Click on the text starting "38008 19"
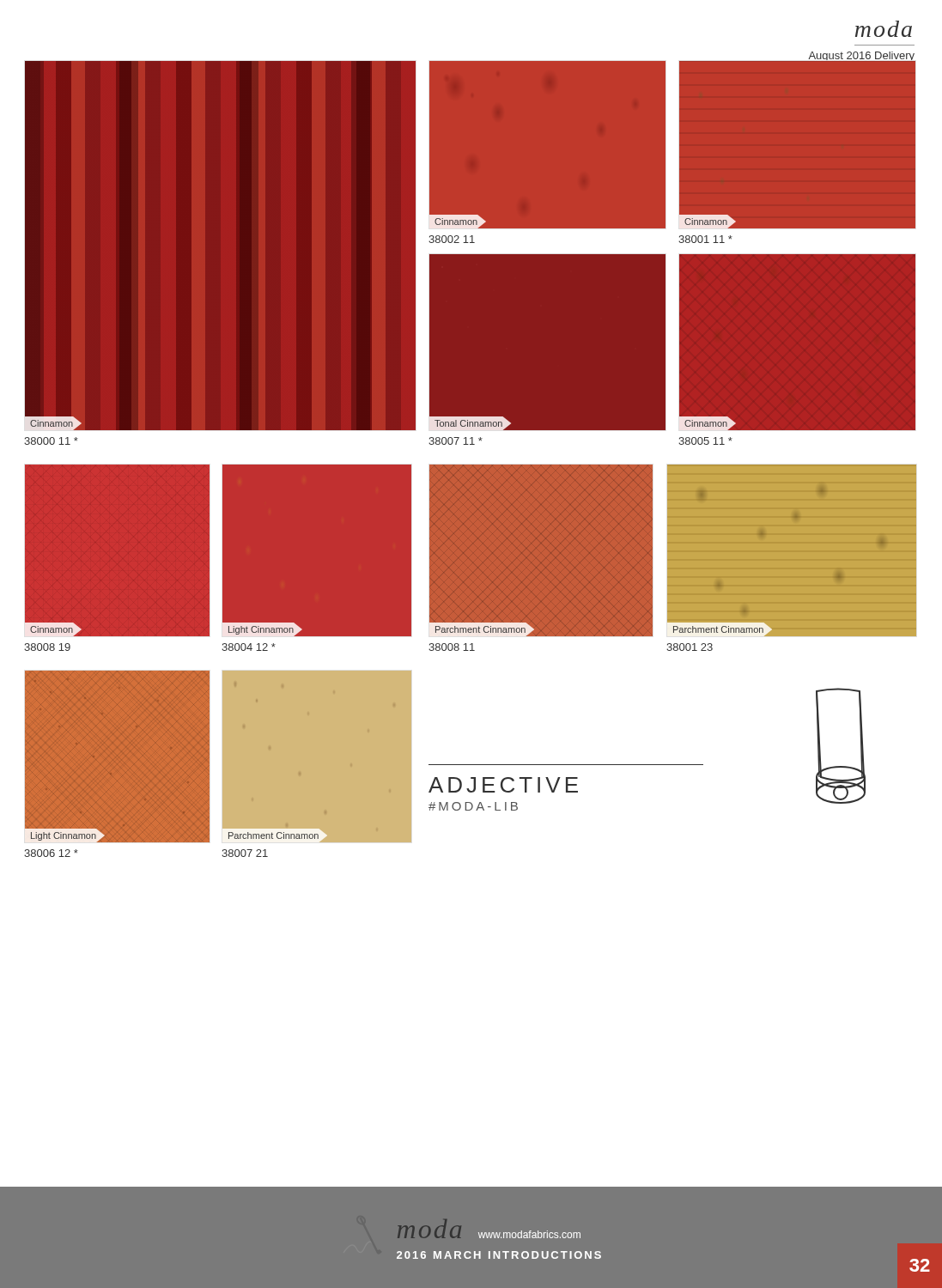Image resolution: width=942 pixels, height=1288 pixels. tap(47, 647)
